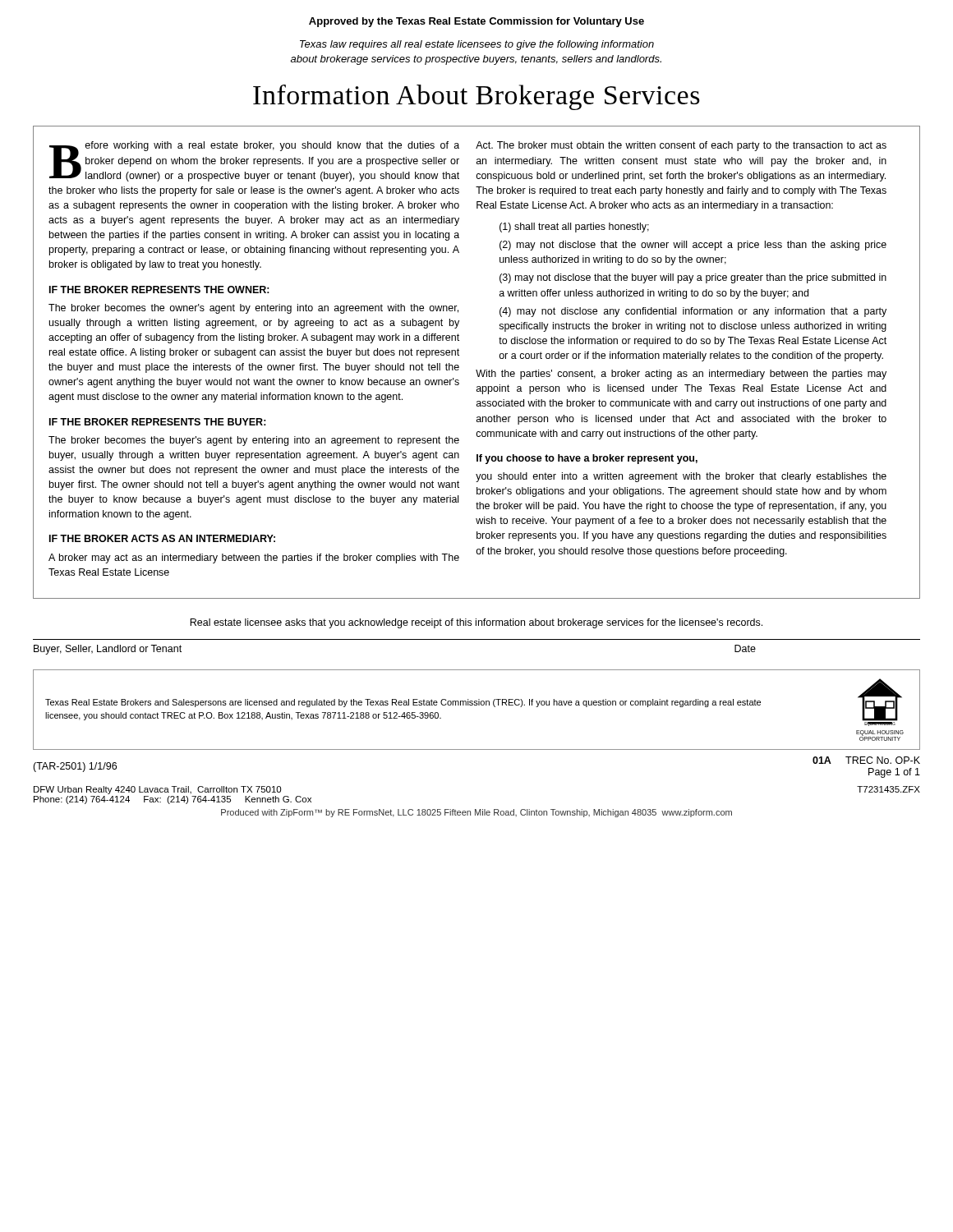This screenshot has height=1232, width=953.
Task: Click on the passage starting "(1) shall treat all parties honestly;"
Action: (574, 227)
